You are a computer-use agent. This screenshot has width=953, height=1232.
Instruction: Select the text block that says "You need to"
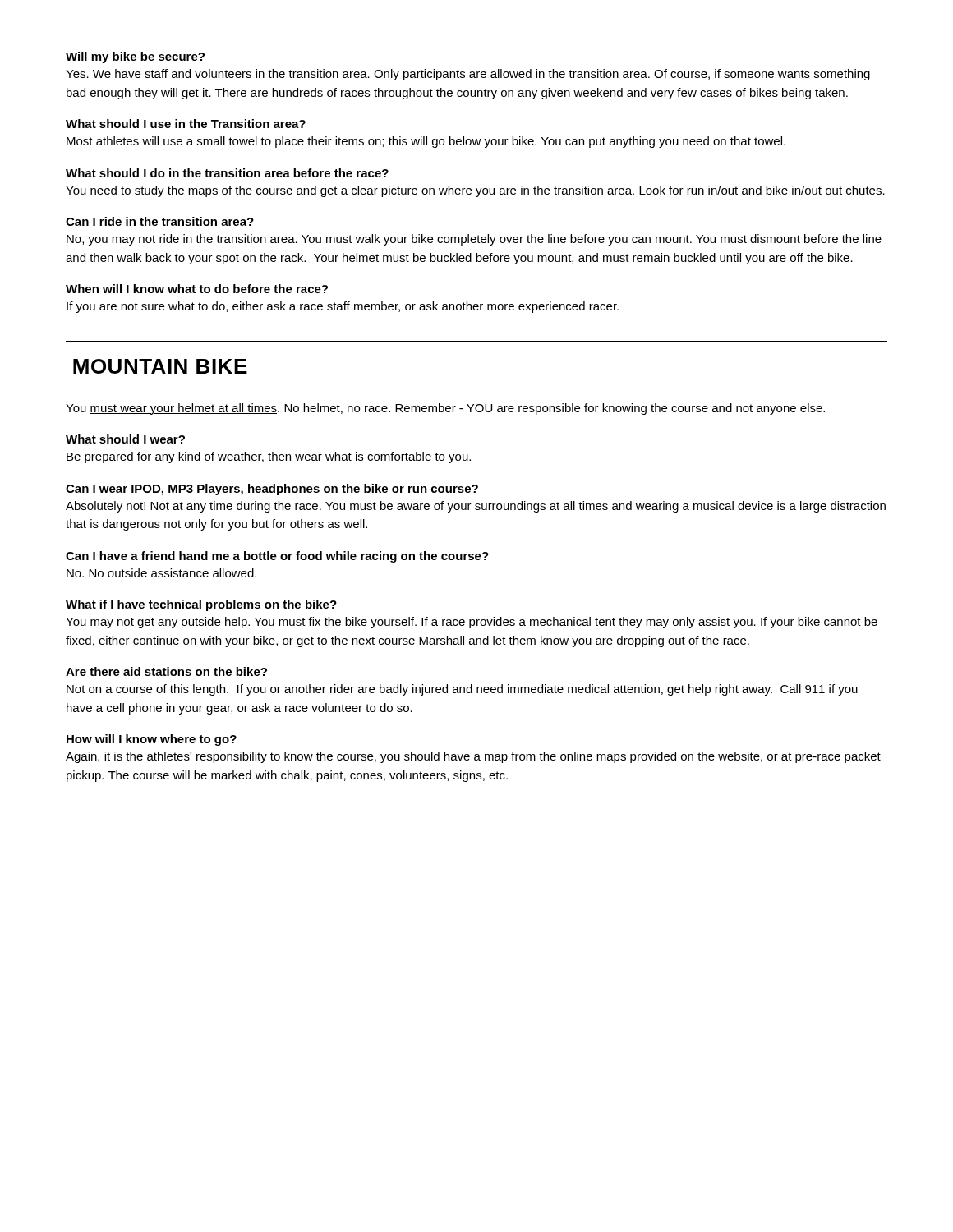coord(476,190)
